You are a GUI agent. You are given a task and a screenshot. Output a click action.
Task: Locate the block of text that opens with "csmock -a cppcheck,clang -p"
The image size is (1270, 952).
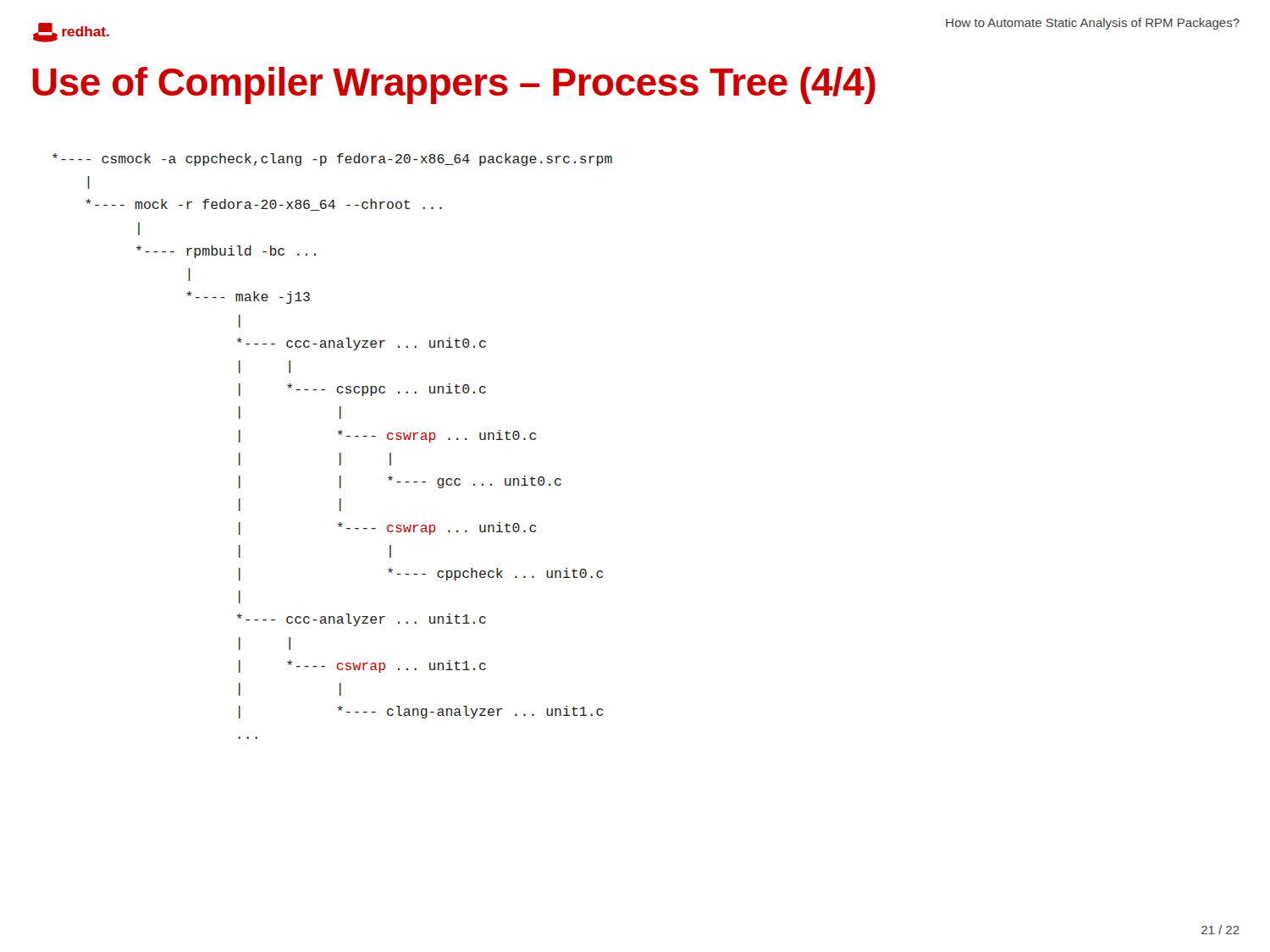tap(332, 447)
